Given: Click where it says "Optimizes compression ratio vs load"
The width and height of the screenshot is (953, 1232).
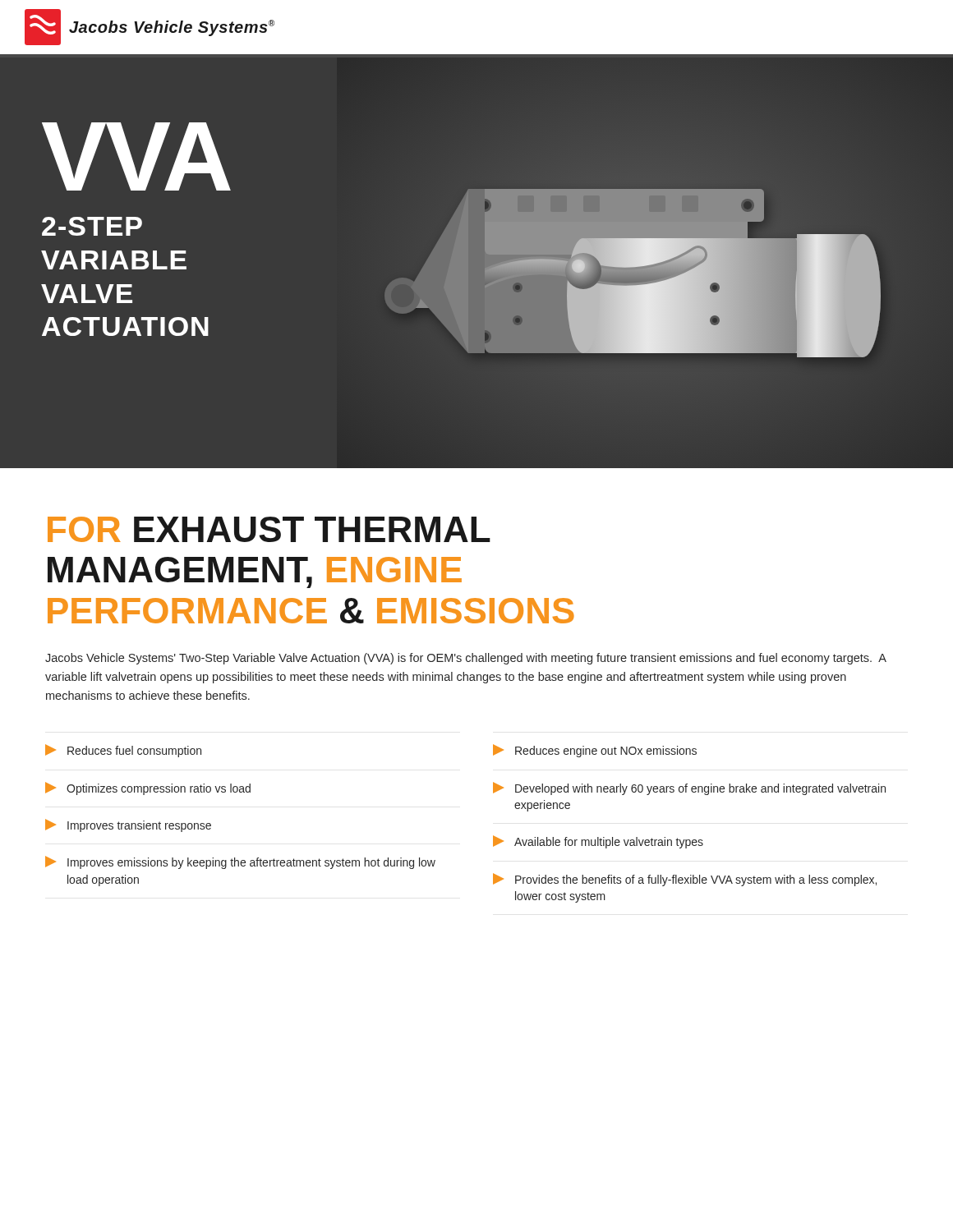Looking at the screenshot, I should pos(148,788).
